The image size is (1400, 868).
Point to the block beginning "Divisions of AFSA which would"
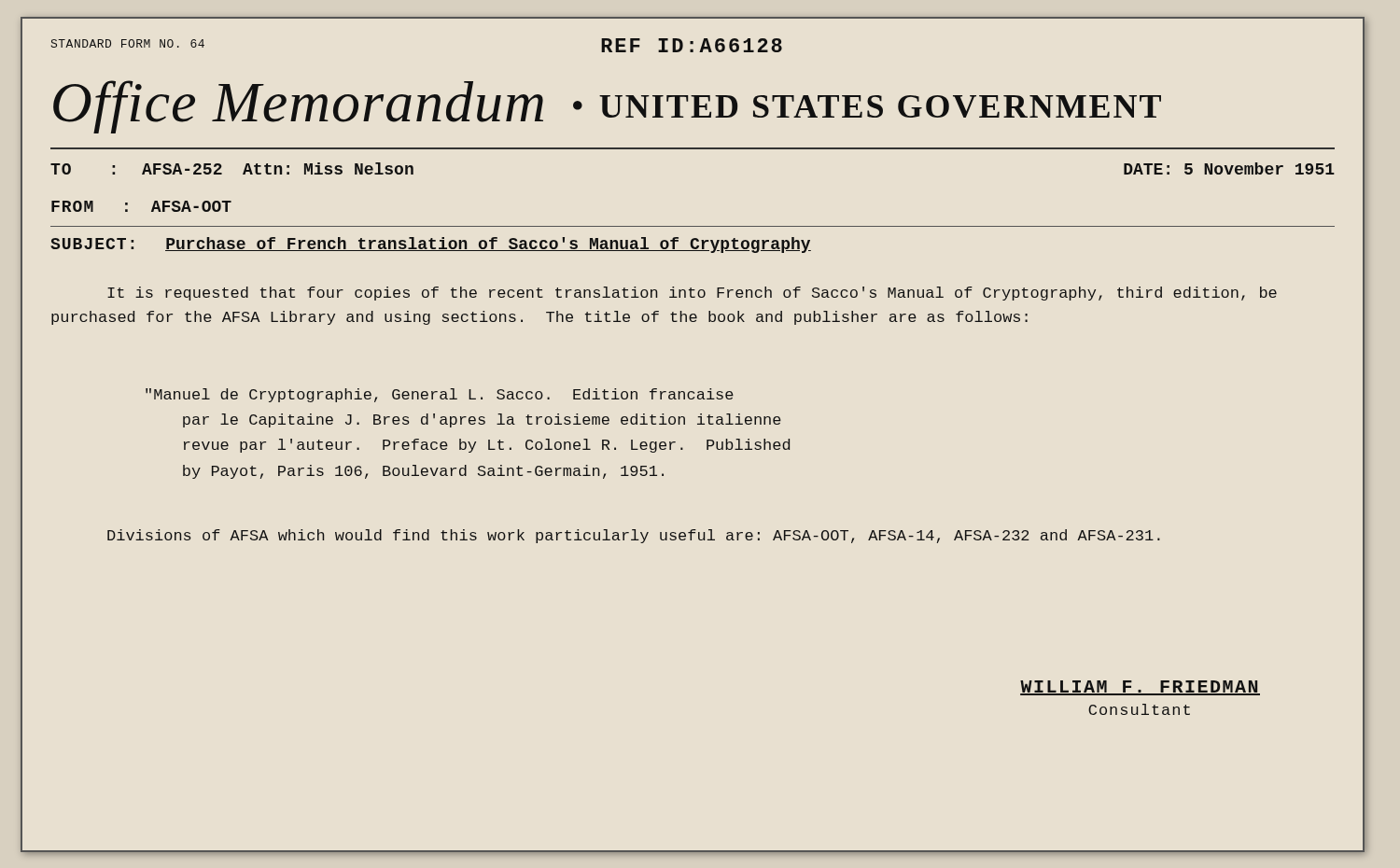click(683, 537)
